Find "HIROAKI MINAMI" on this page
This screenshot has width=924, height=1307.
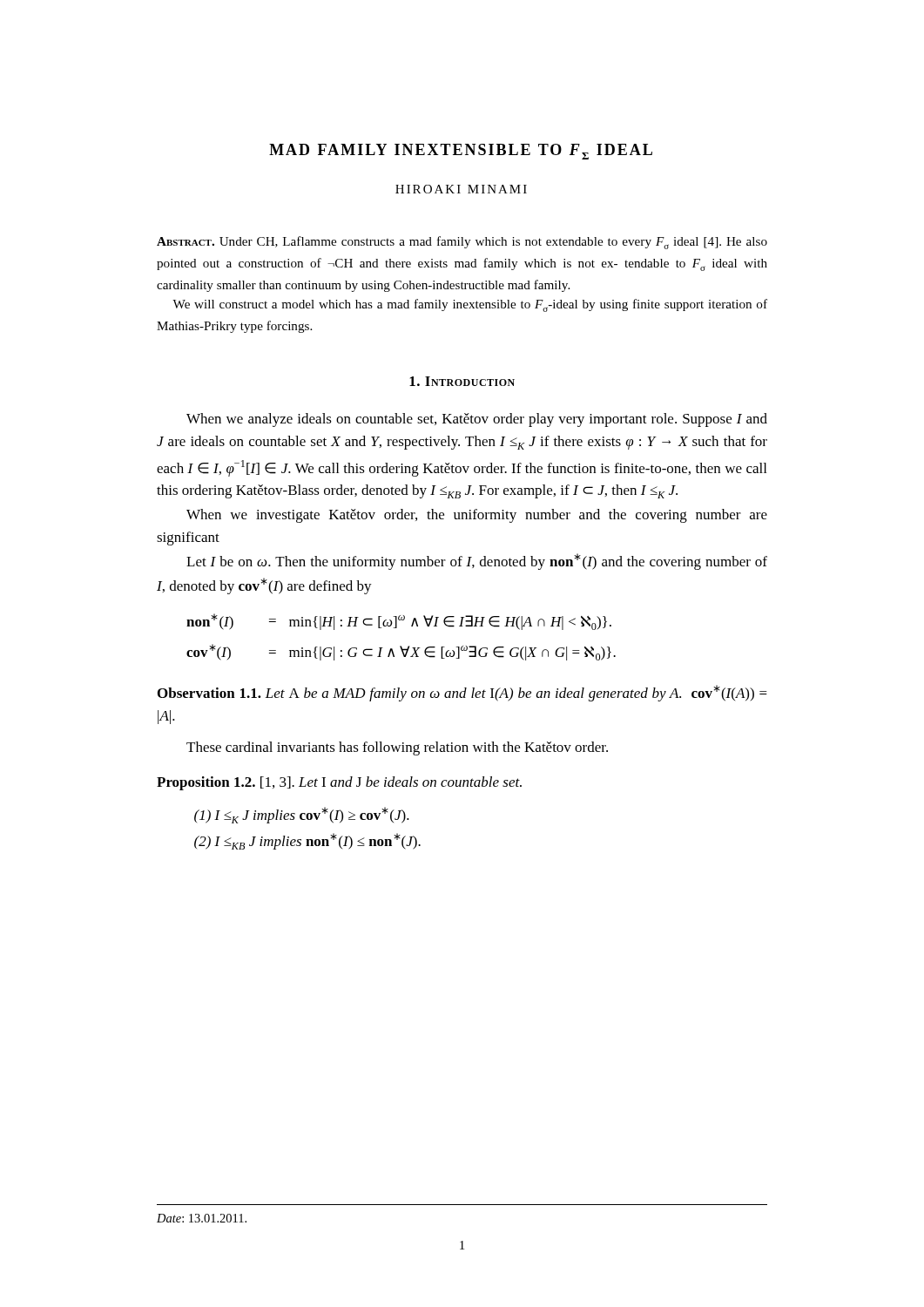[x=462, y=189]
